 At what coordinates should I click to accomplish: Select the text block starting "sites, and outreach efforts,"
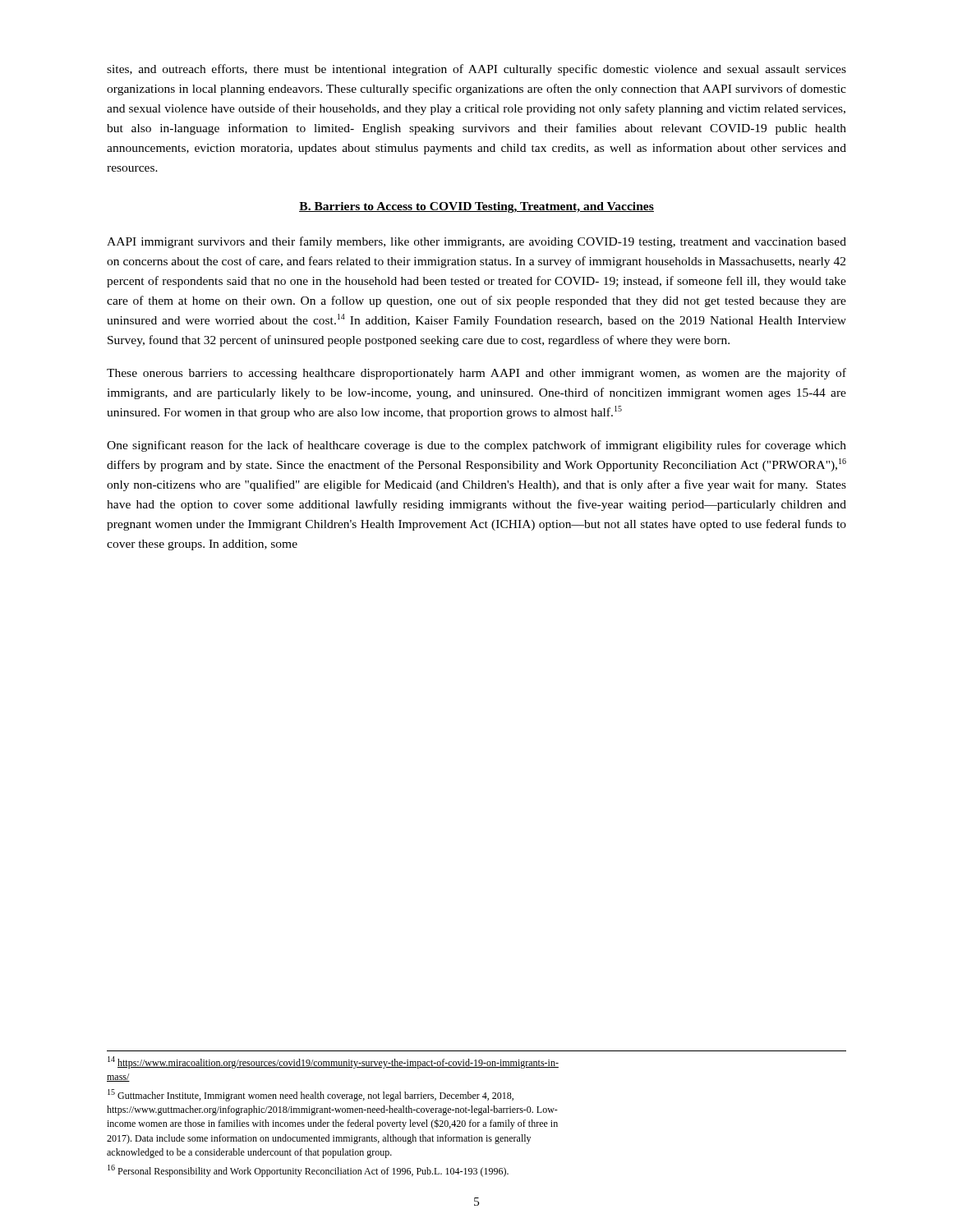(476, 118)
